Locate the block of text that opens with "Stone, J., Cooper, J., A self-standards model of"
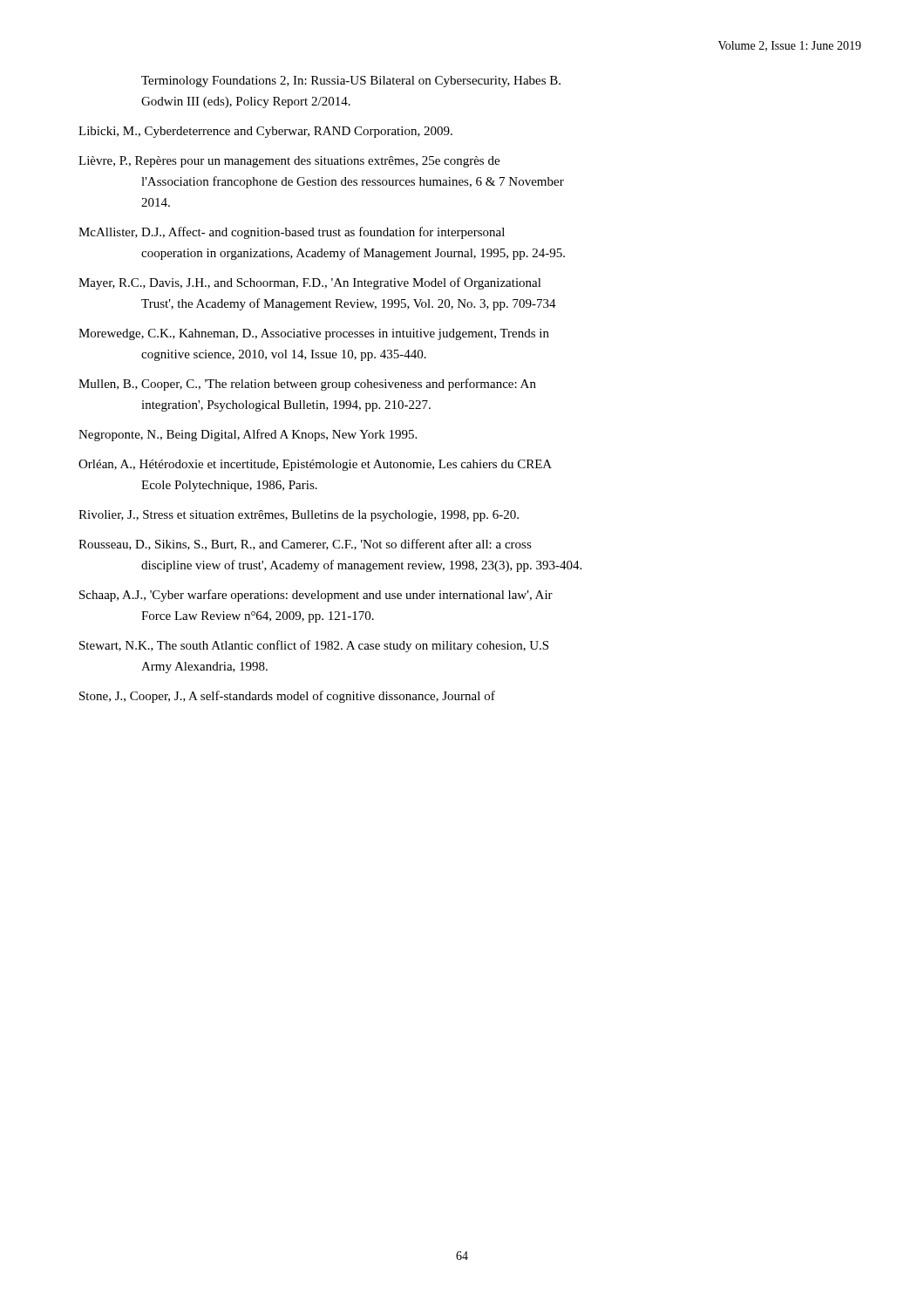Viewport: 924px width, 1308px height. 470,696
